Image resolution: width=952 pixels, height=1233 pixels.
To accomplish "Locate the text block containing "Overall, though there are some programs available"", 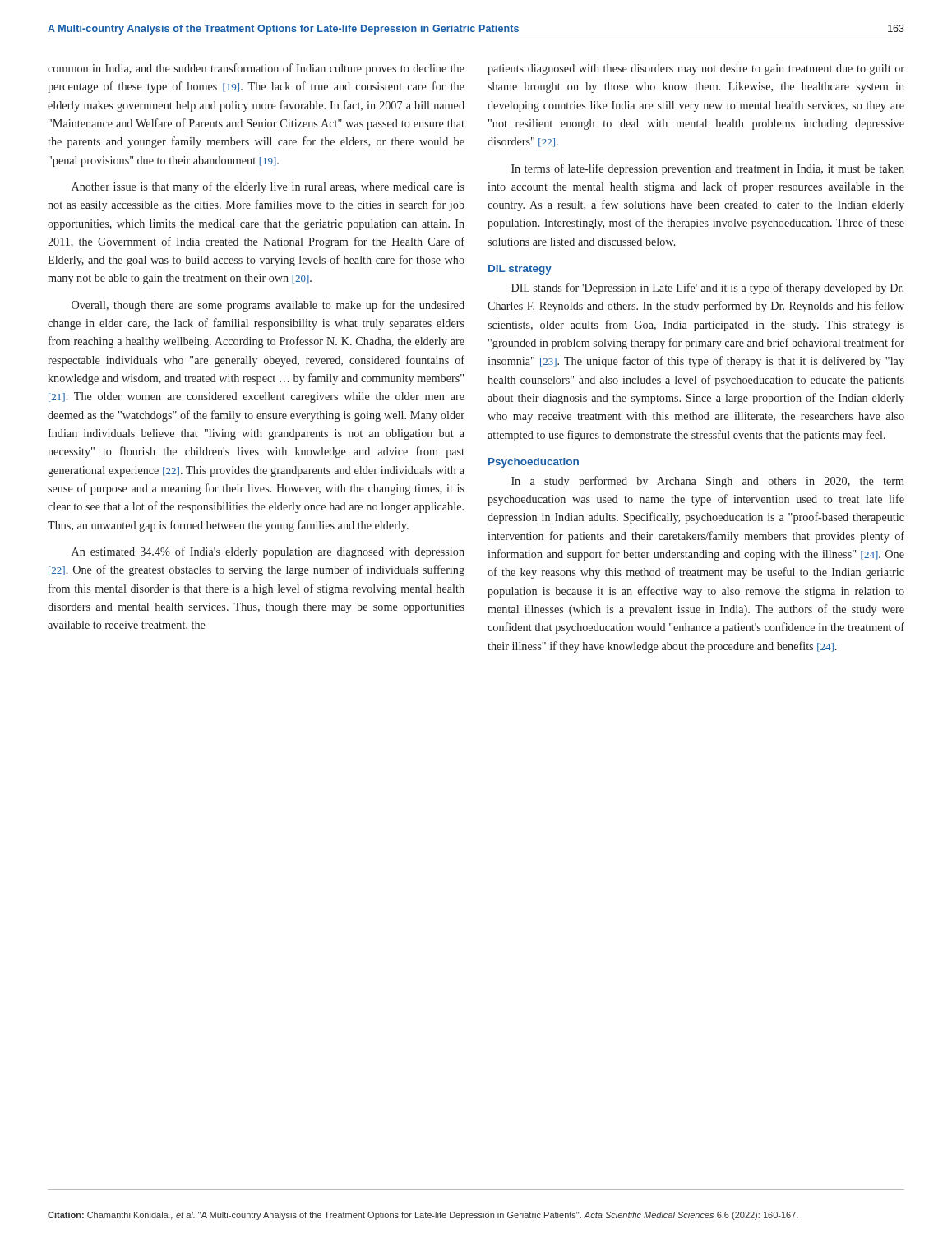I will pos(256,415).
